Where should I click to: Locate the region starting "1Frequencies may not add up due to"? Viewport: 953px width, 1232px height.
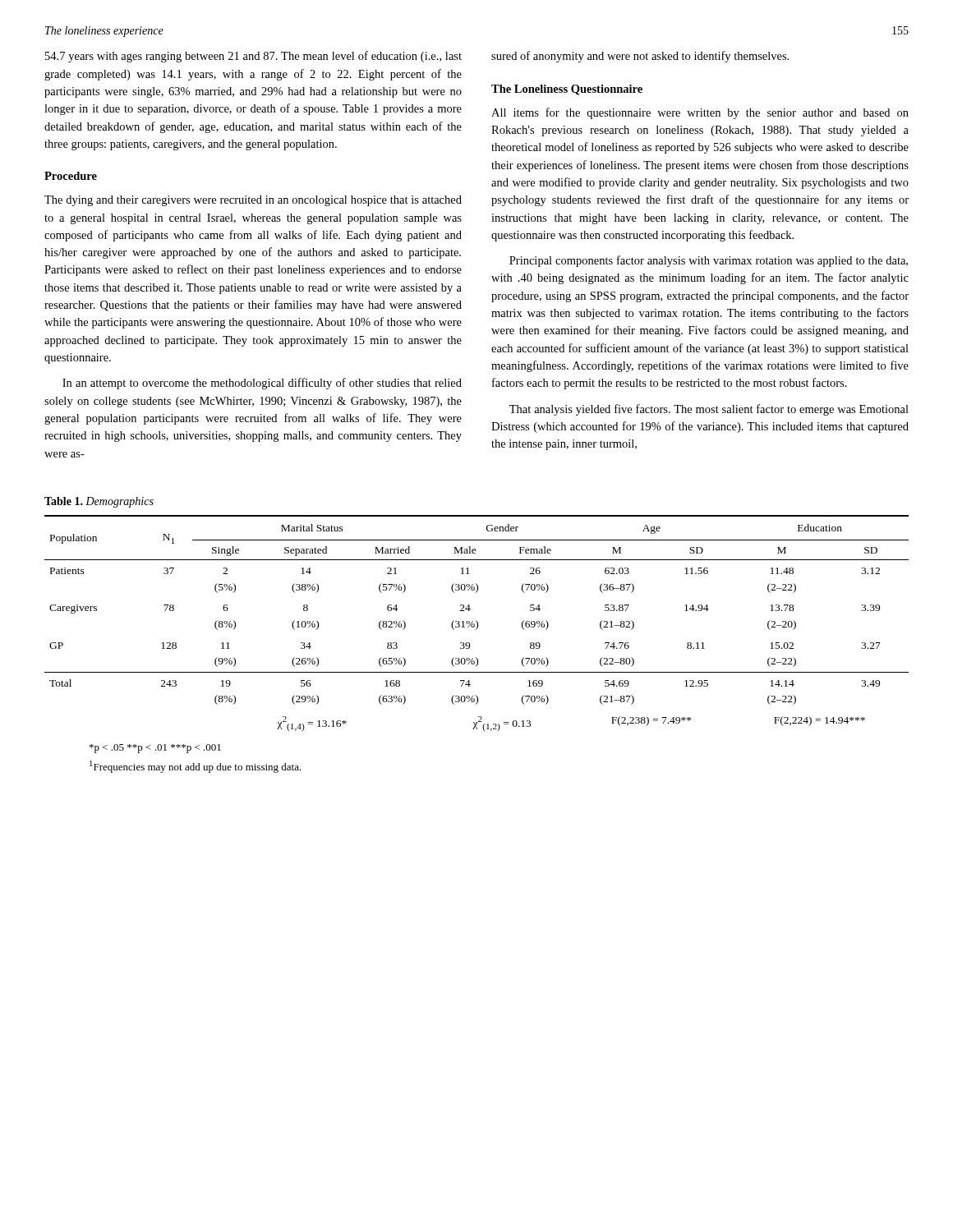click(x=196, y=767)
